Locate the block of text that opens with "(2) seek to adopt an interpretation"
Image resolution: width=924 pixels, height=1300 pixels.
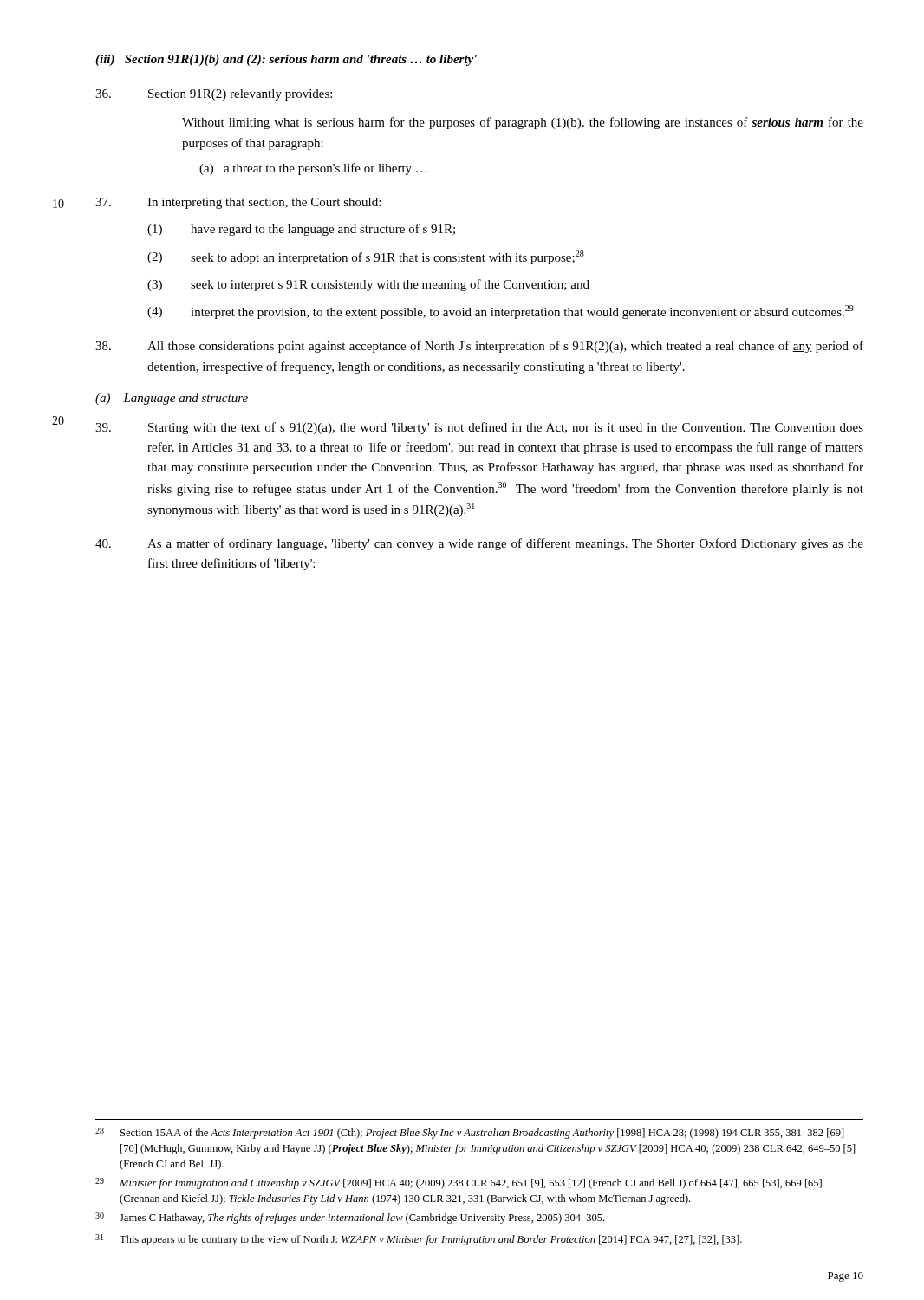click(x=505, y=257)
